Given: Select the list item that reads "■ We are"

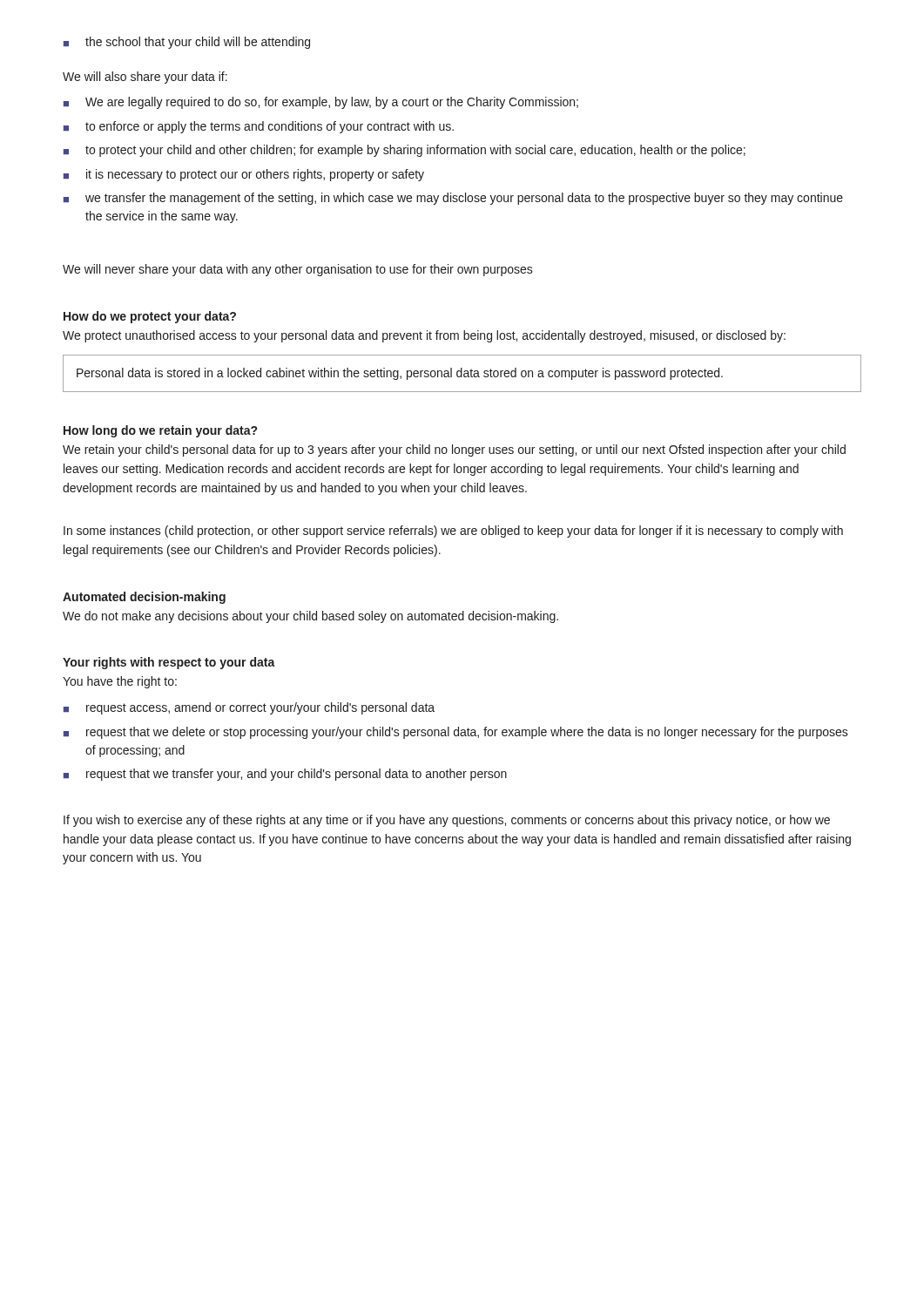Looking at the screenshot, I should [462, 103].
